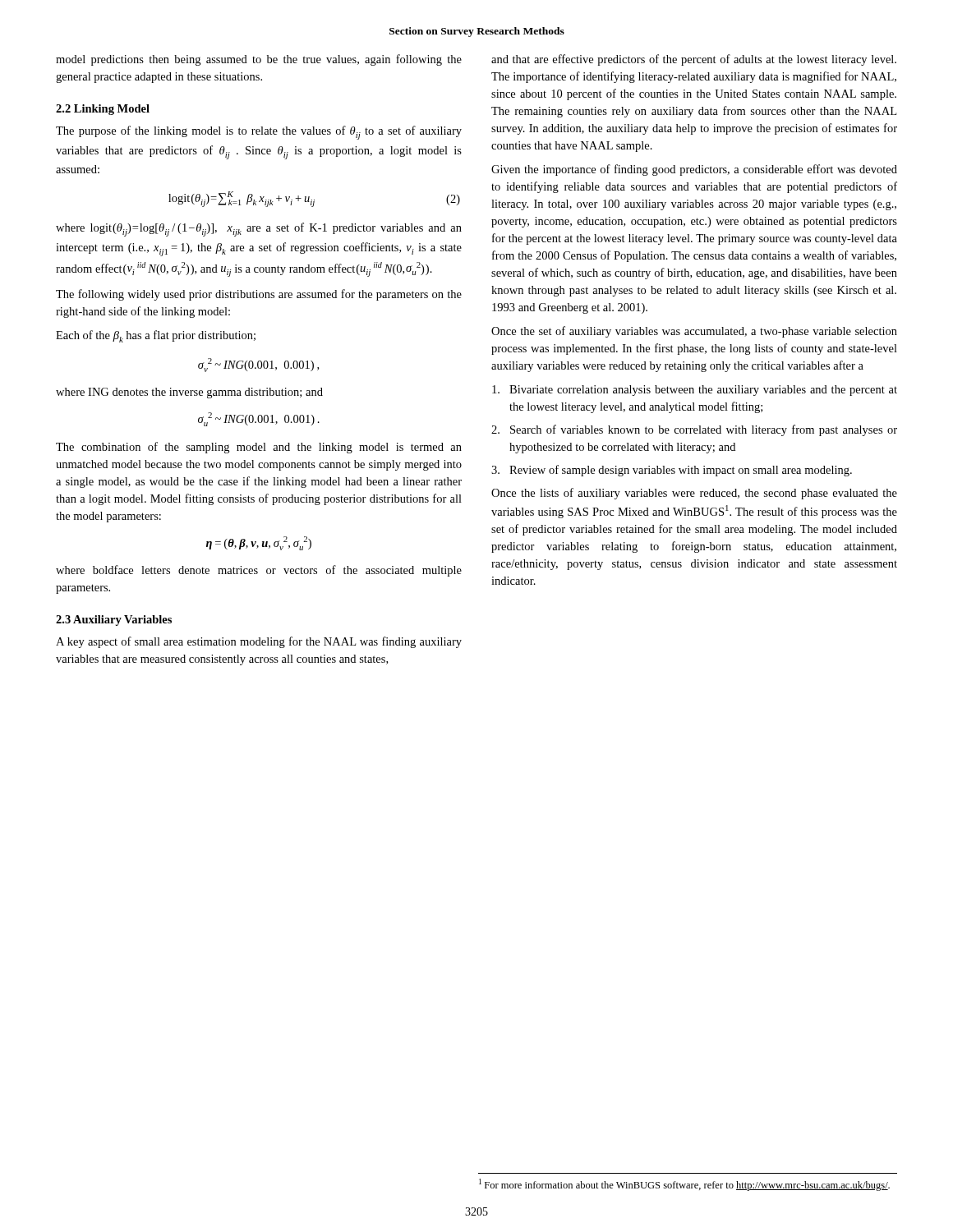This screenshot has width=953, height=1232.
Task: Select the text starting "η = (θ, β, v,"
Action: pyautogui.click(x=259, y=543)
